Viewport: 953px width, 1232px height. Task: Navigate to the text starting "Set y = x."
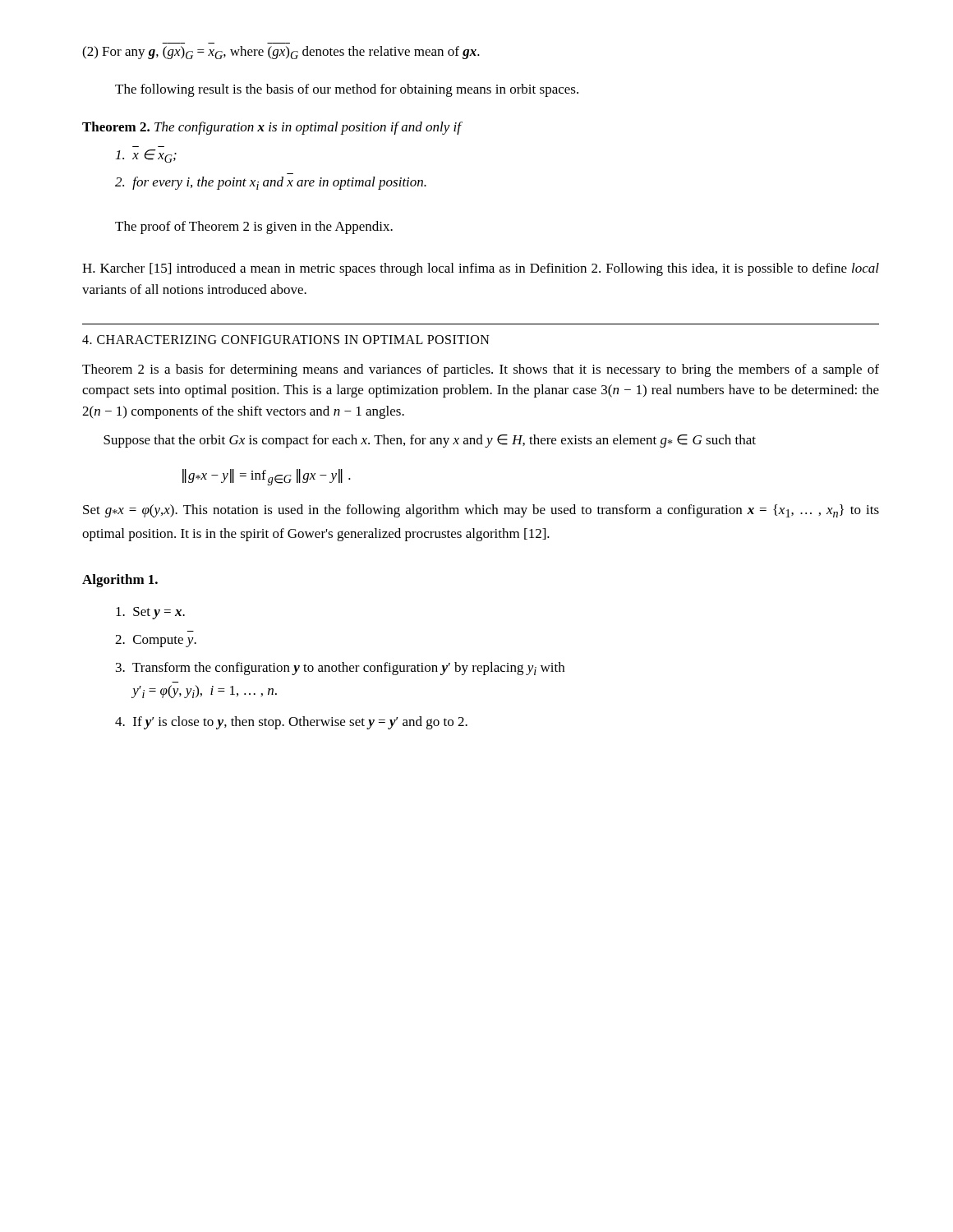[x=150, y=611]
